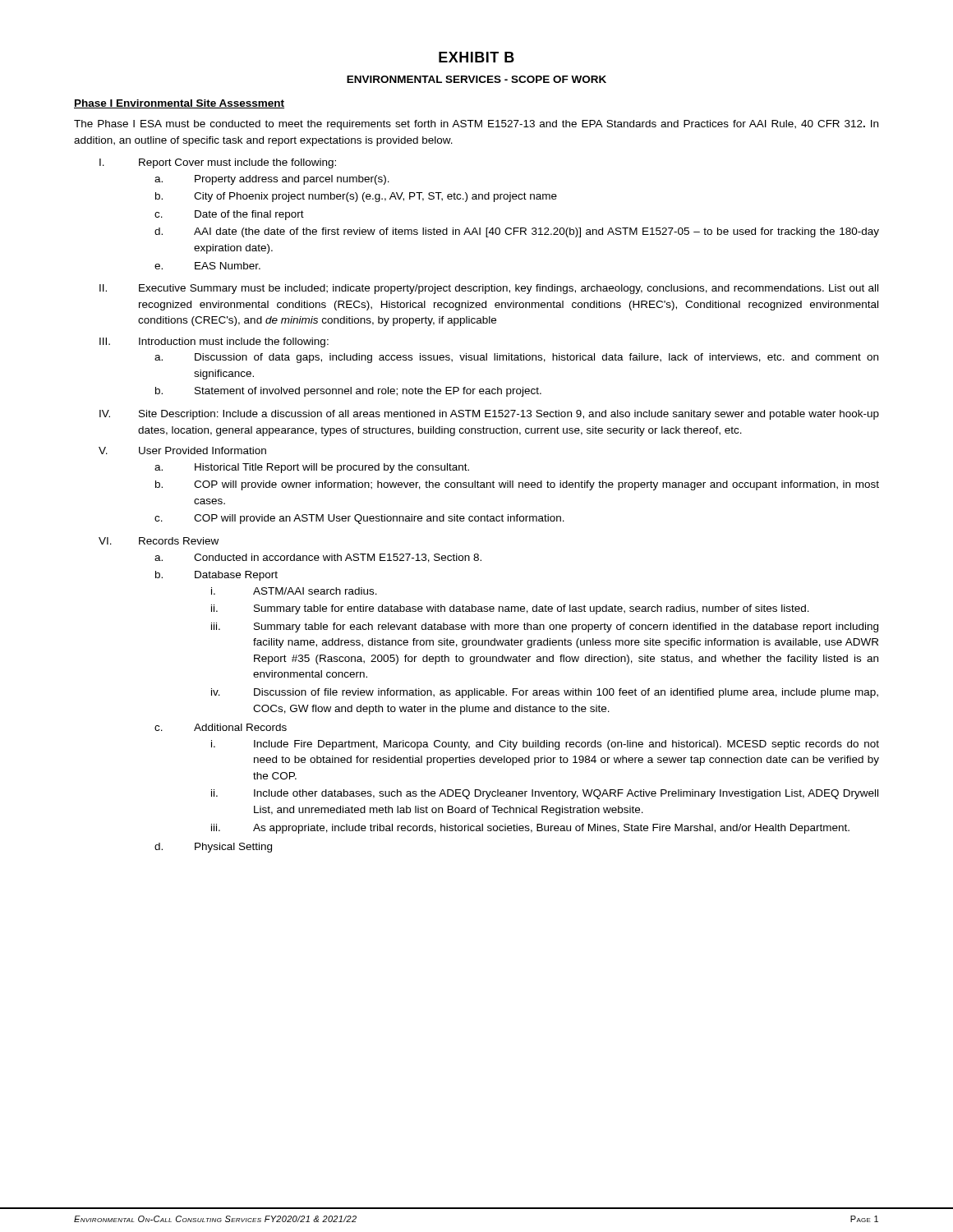Image resolution: width=953 pixels, height=1232 pixels.
Task: Click on the text starting "Phase I Environmental Site Assessment"
Action: (x=179, y=104)
